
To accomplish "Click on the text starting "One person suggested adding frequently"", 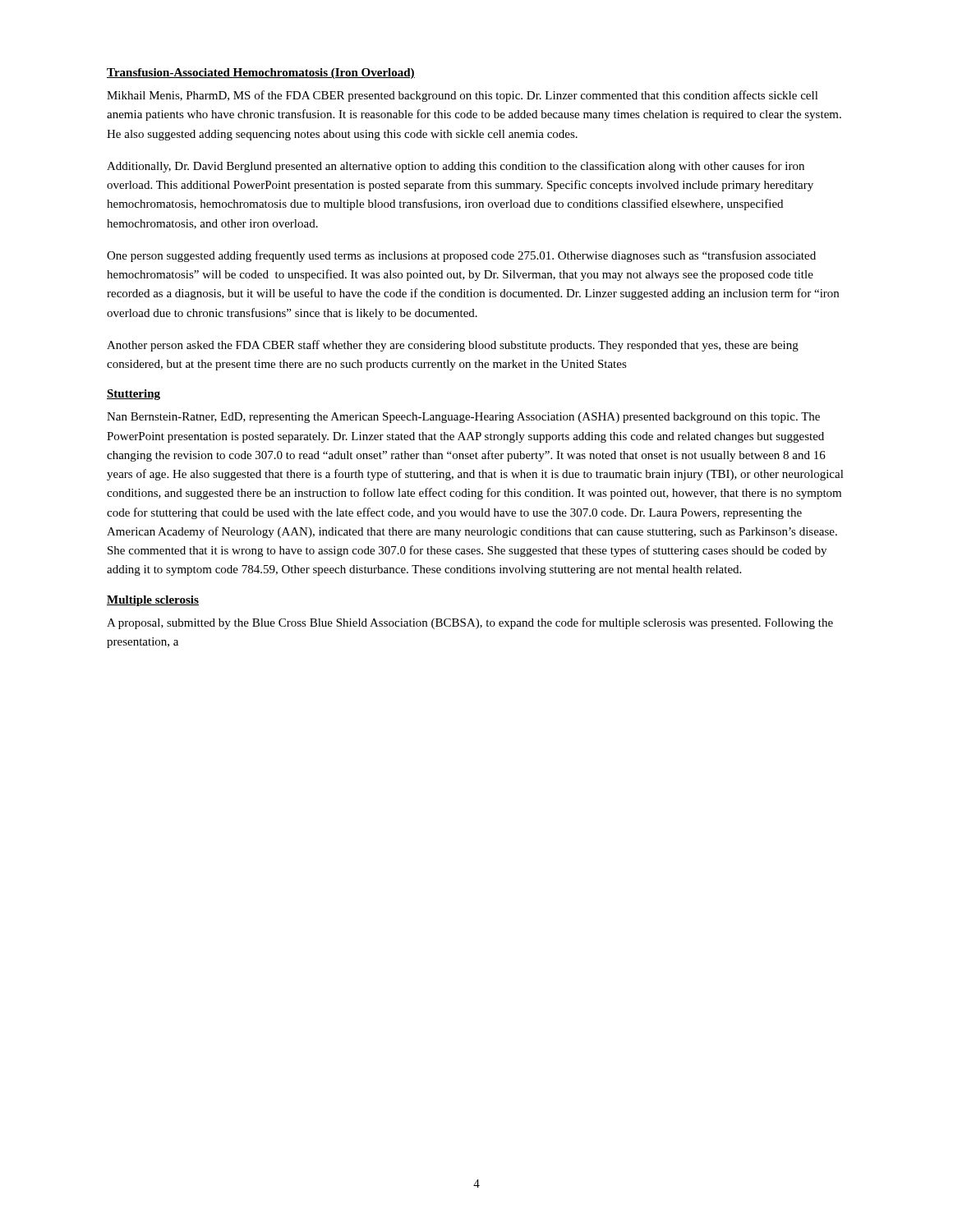I will coord(473,284).
